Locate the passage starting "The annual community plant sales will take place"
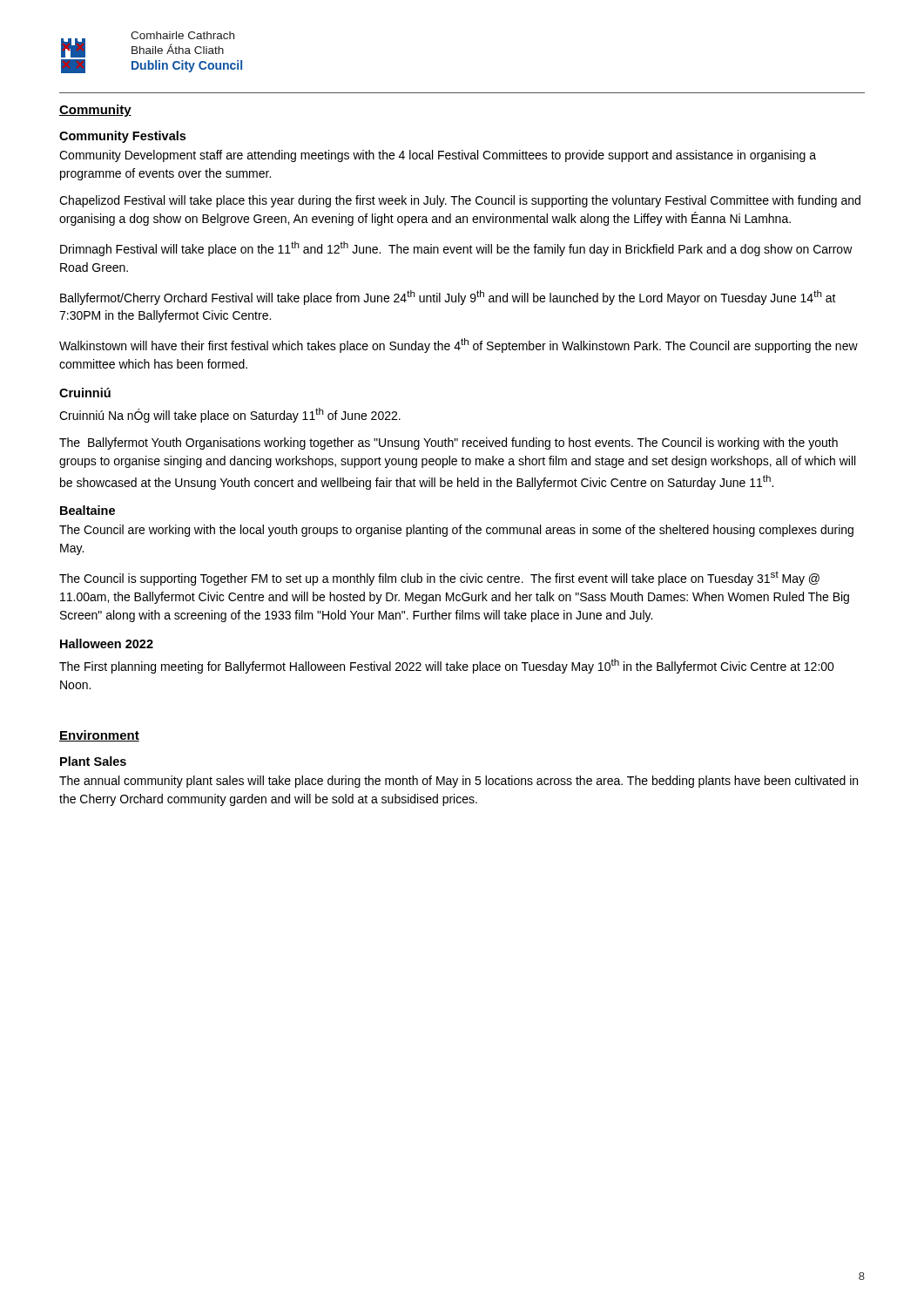 click(x=459, y=789)
